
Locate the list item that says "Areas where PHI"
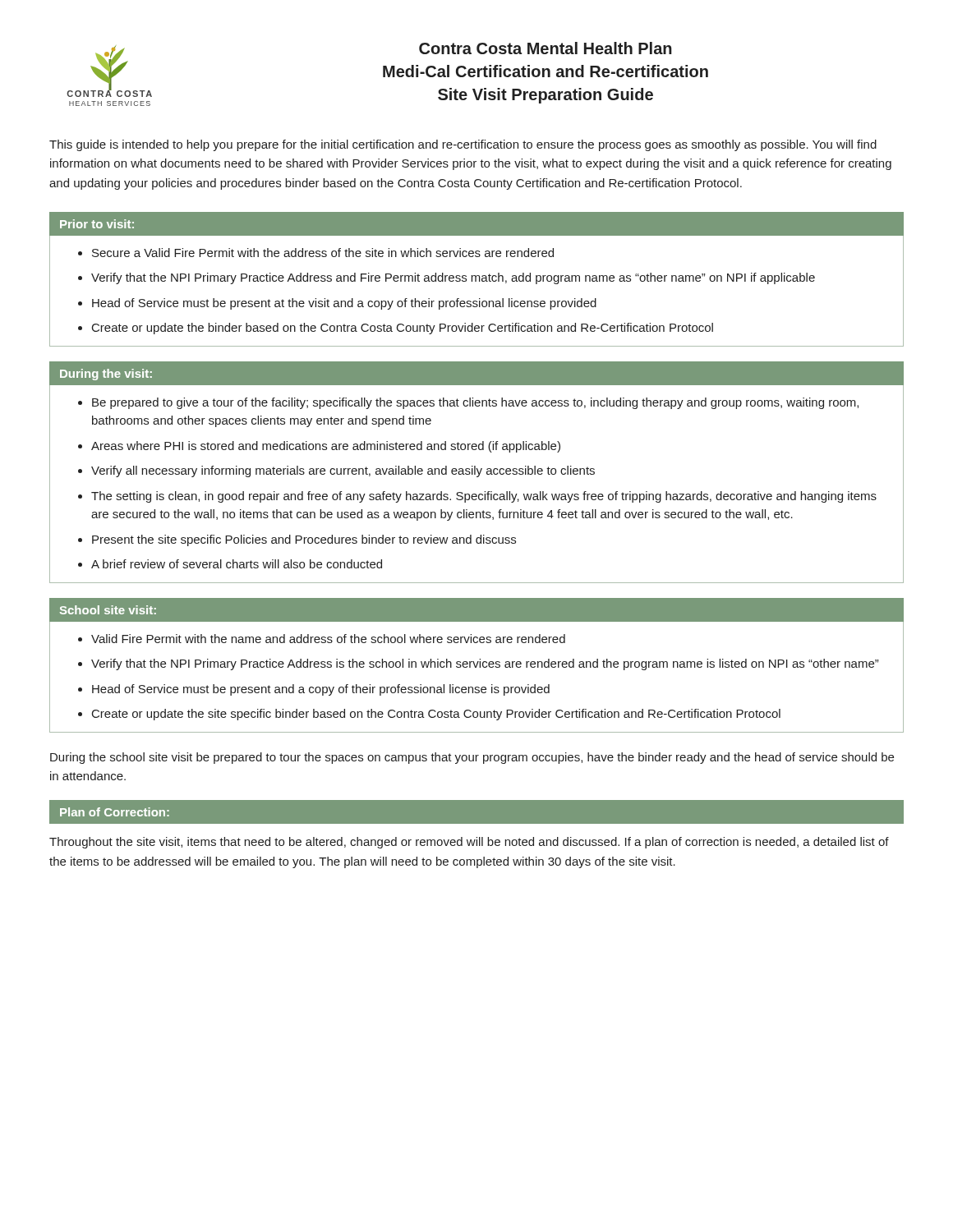(x=326, y=445)
